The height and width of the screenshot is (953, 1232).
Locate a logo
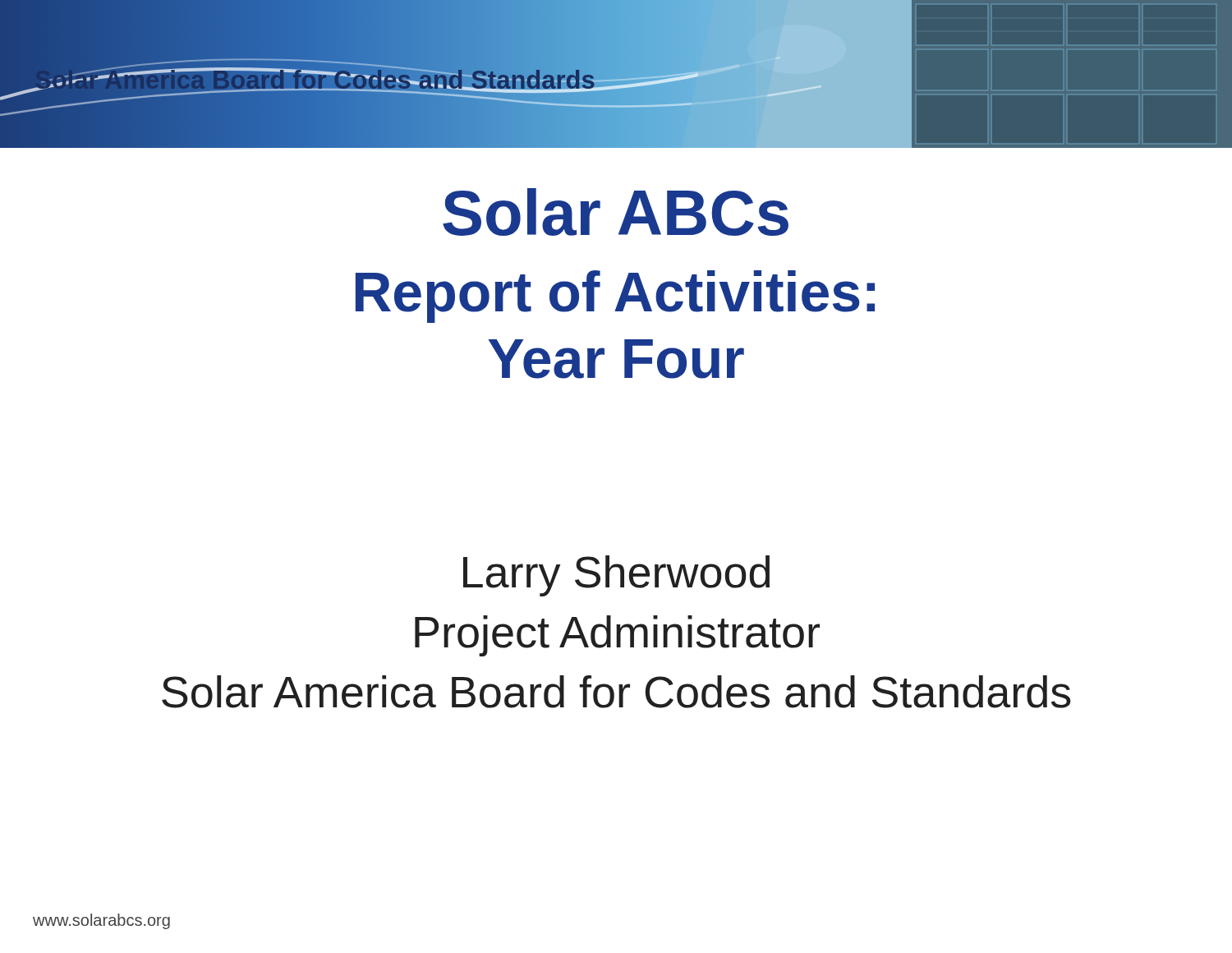tap(616, 74)
